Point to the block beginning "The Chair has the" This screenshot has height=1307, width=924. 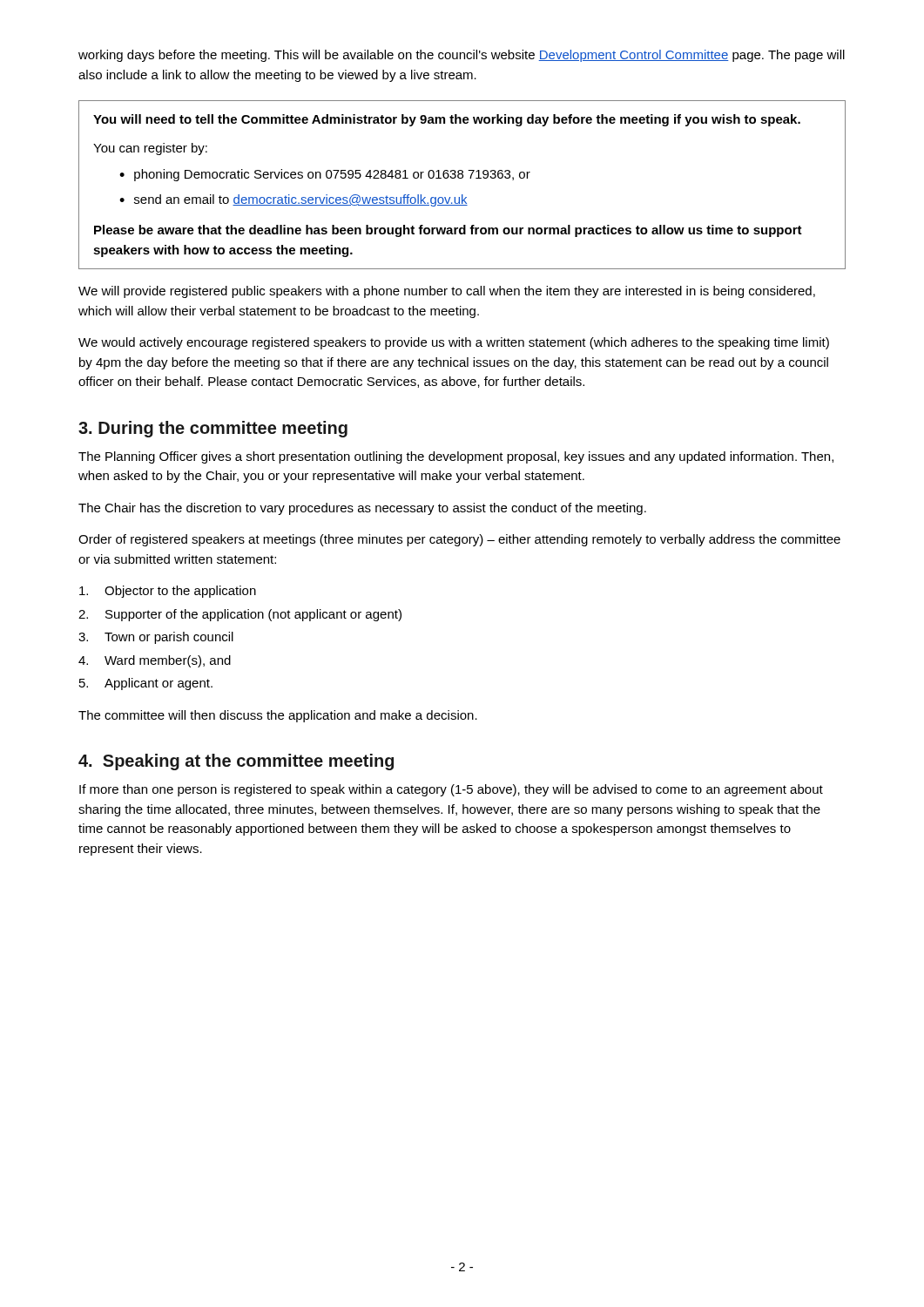click(x=363, y=507)
